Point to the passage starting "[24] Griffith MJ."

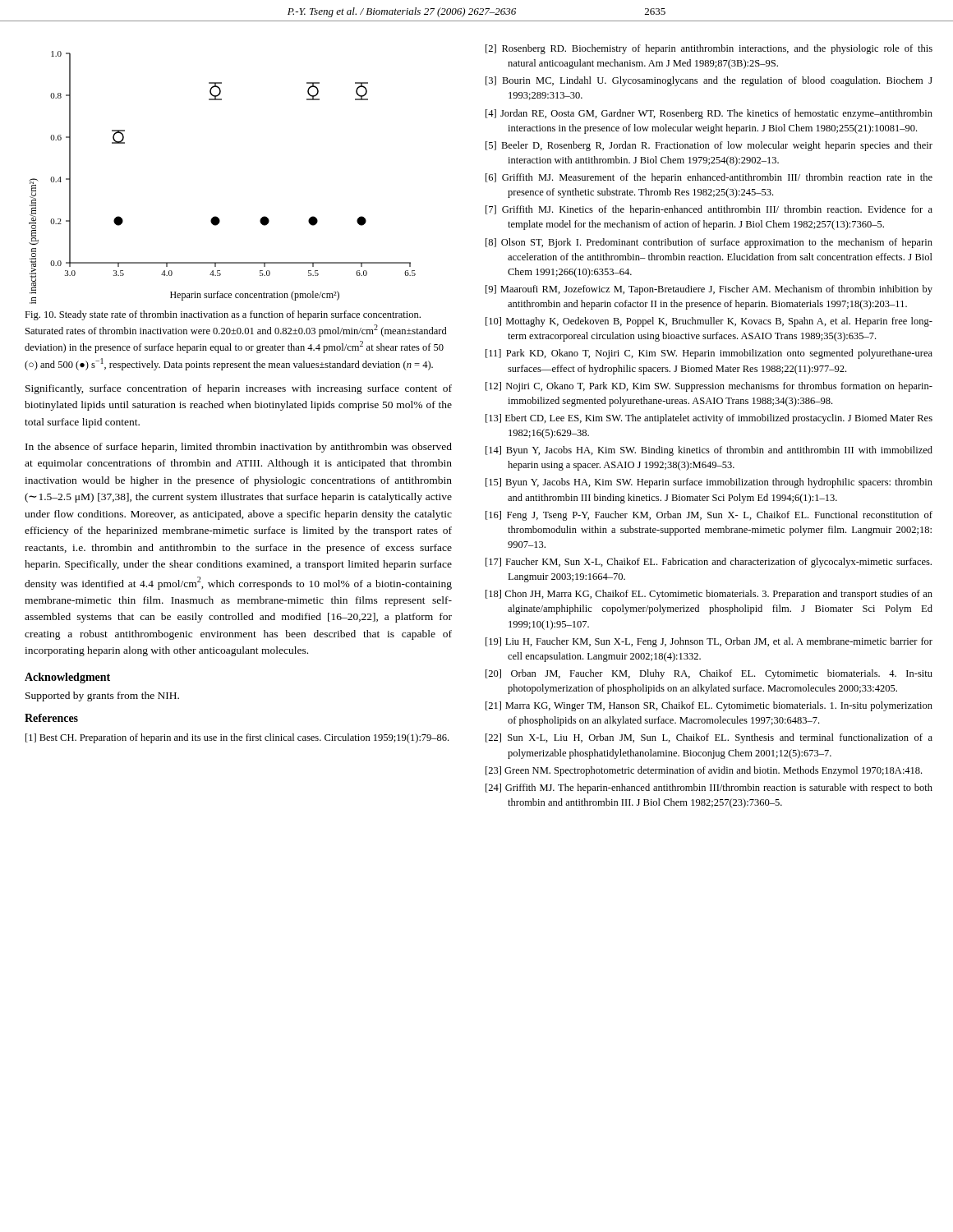pos(709,795)
